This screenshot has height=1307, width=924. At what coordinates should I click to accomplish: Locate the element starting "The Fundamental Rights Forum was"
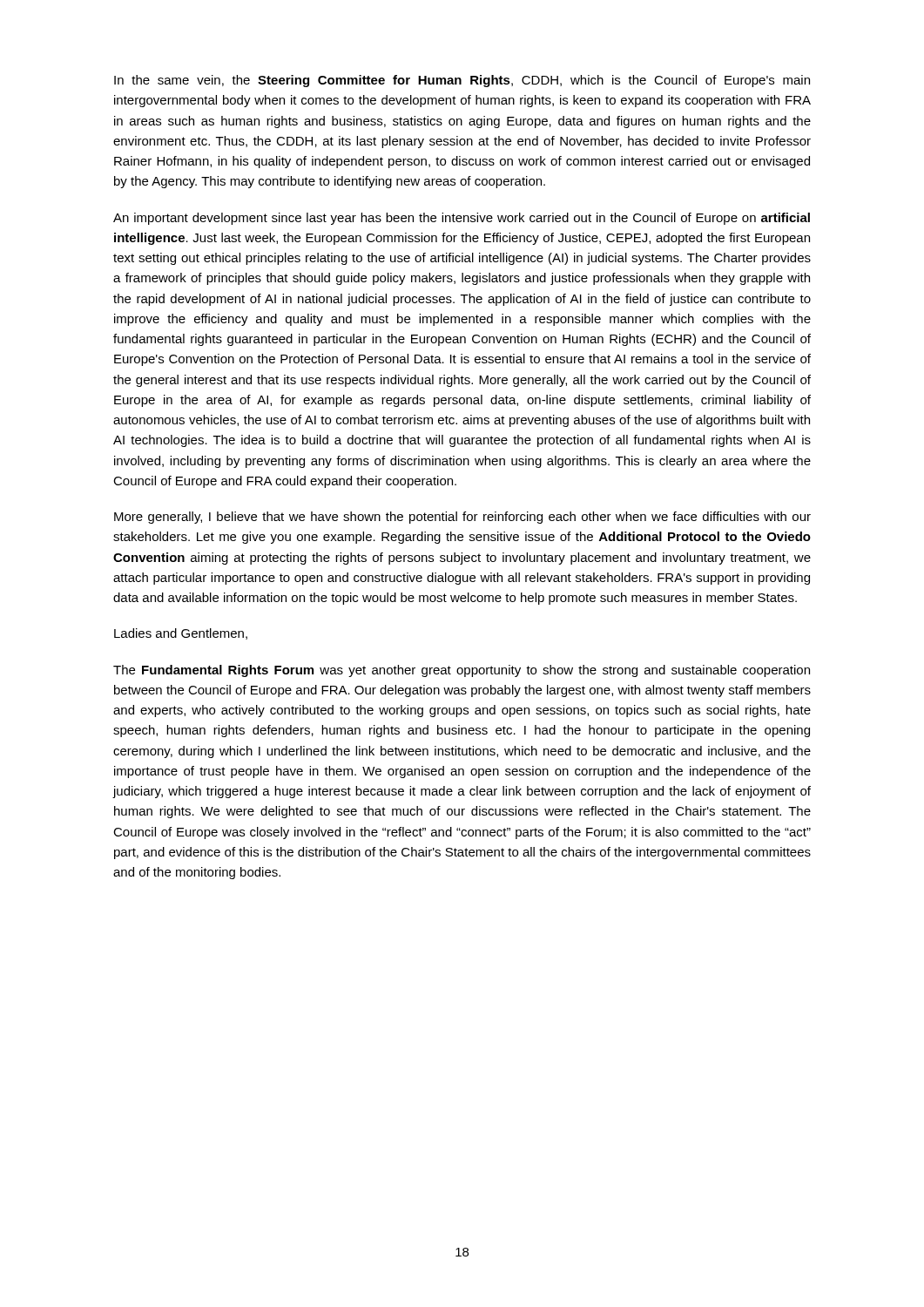tap(462, 770)
